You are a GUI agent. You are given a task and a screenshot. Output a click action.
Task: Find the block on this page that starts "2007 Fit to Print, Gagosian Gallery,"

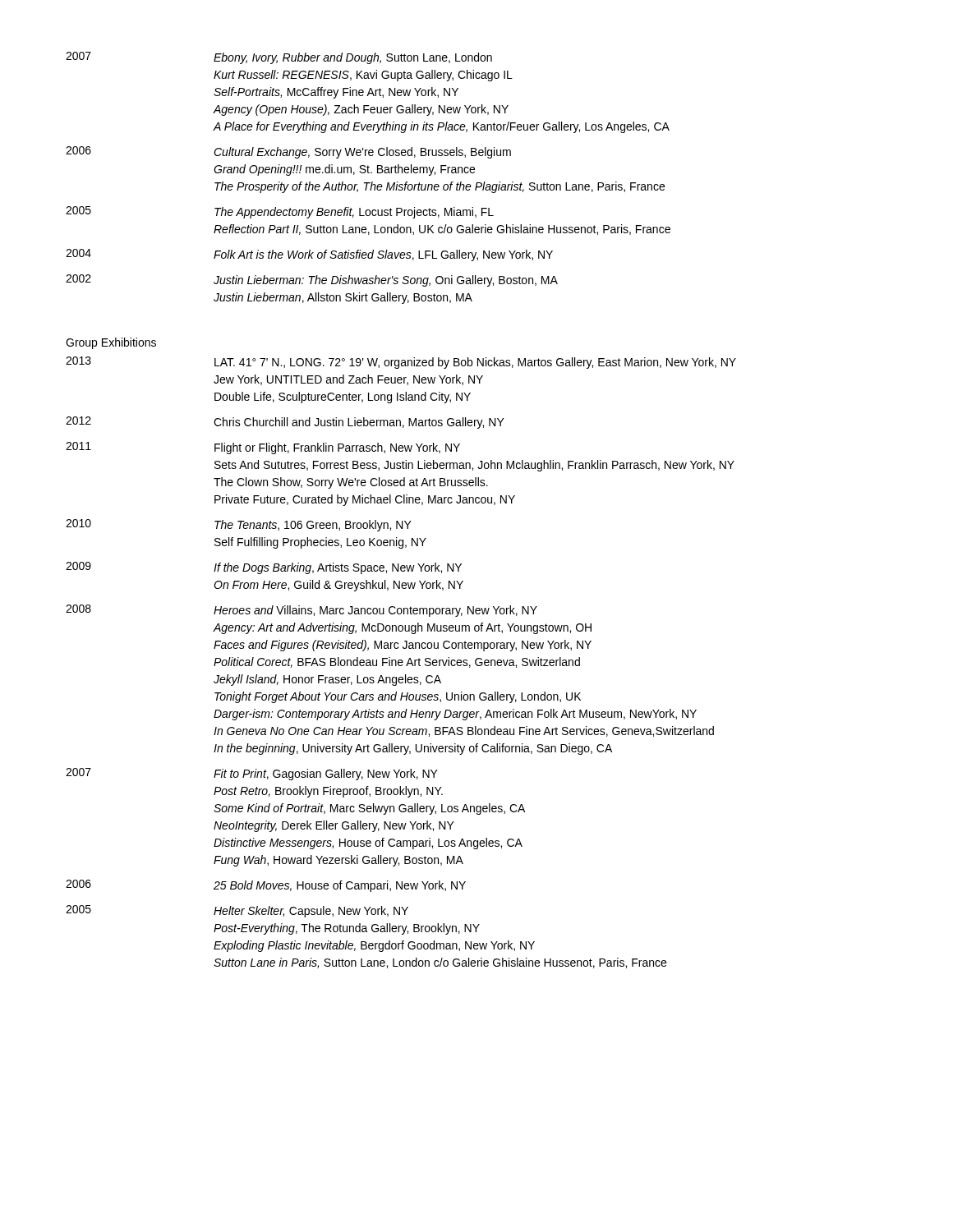tap(476, 817)
